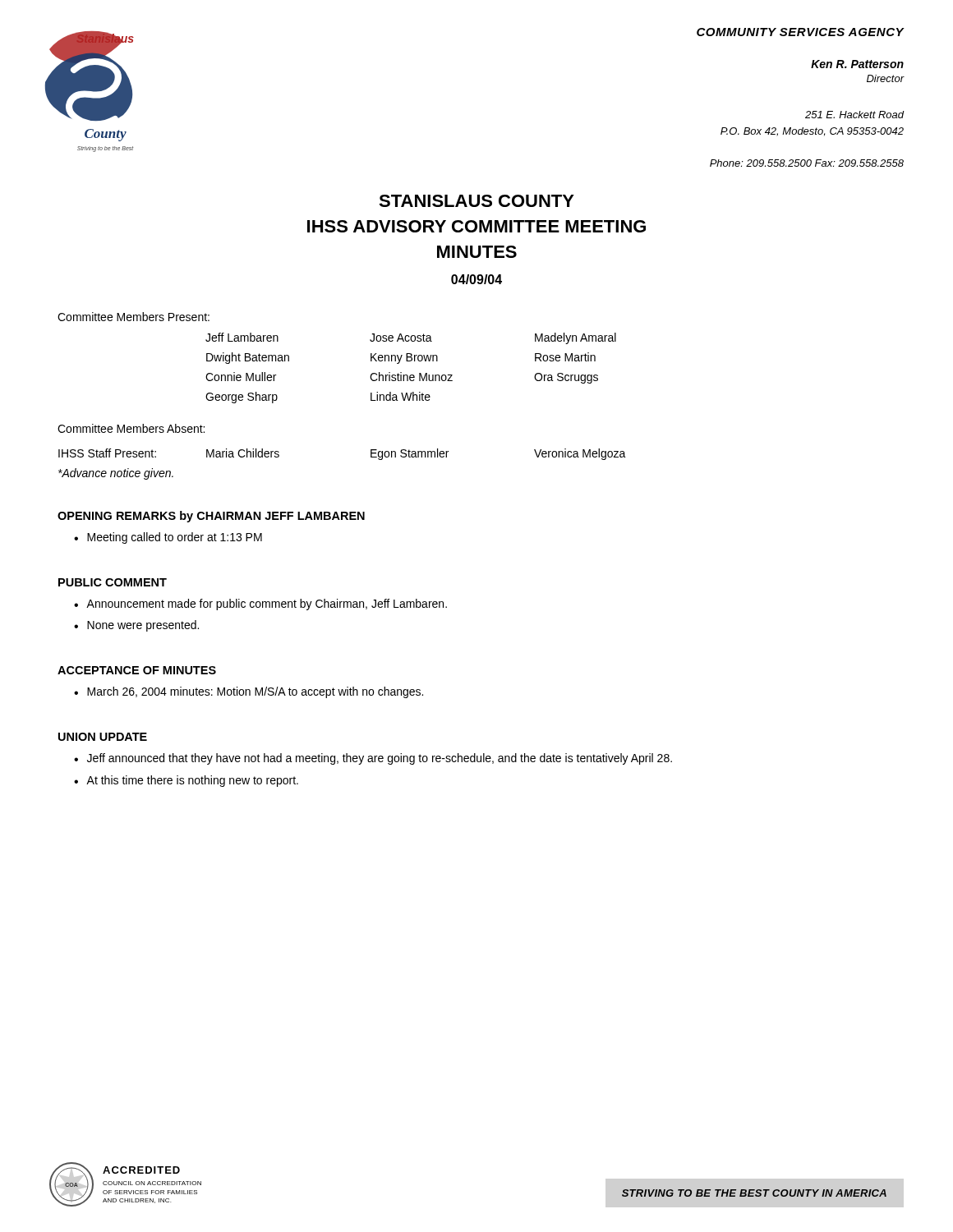
Task: Where is the passage that starts "IHSS Staff Present: Maria"?
Action: point(378,453)
